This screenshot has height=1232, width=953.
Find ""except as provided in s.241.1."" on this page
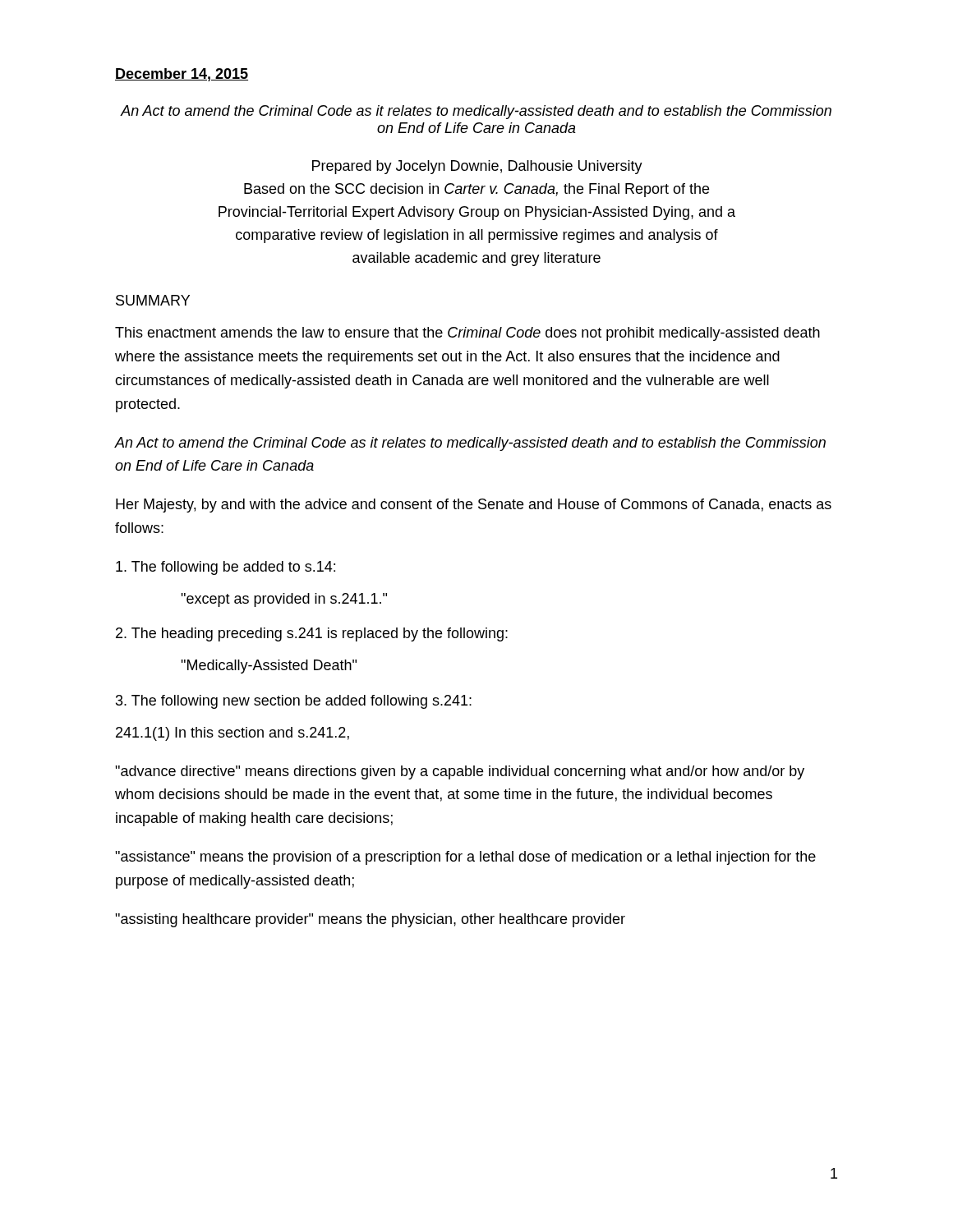284,598
